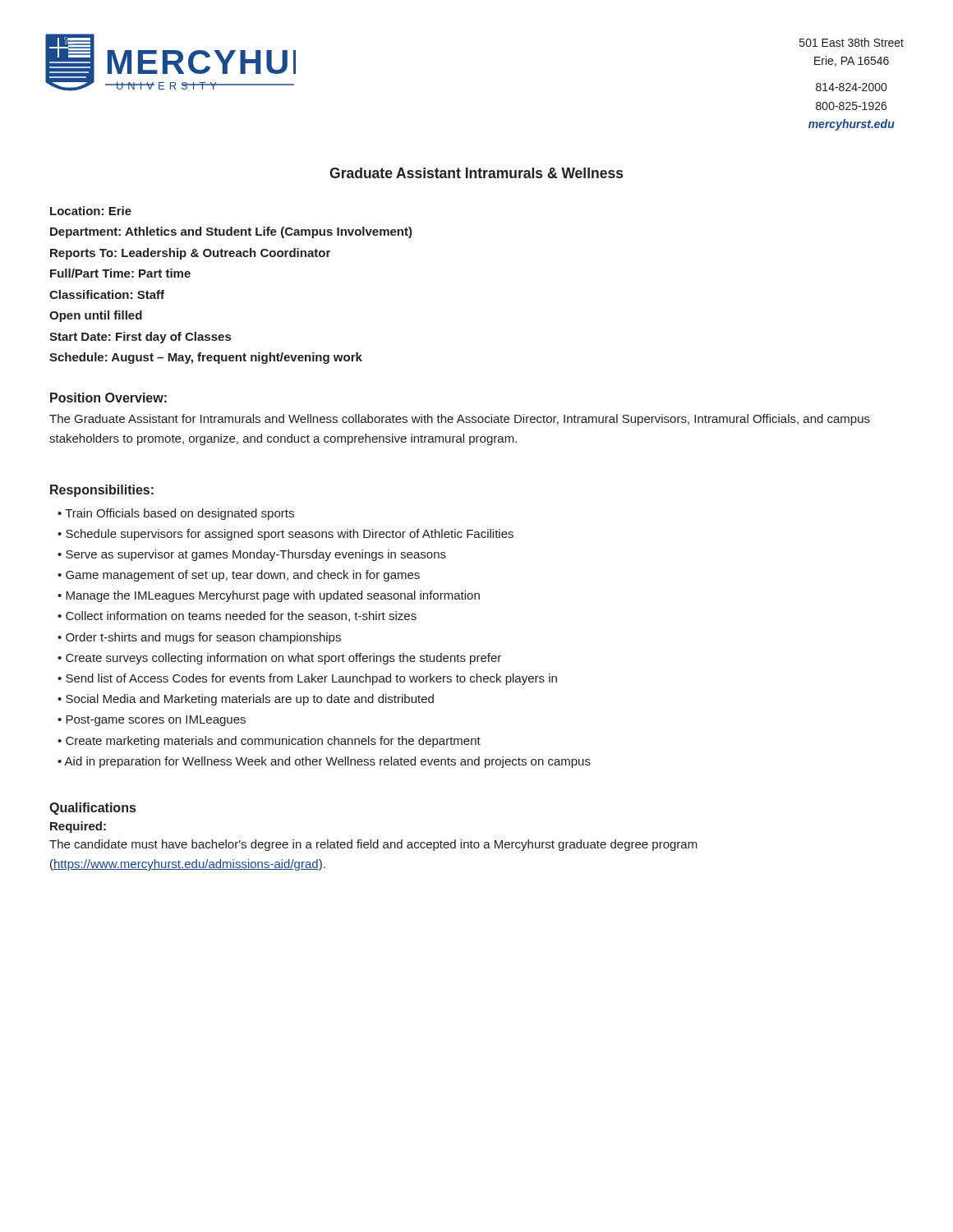
Task: Locate the text block that says "501 East 38th Street"
Action: [851, 85]
